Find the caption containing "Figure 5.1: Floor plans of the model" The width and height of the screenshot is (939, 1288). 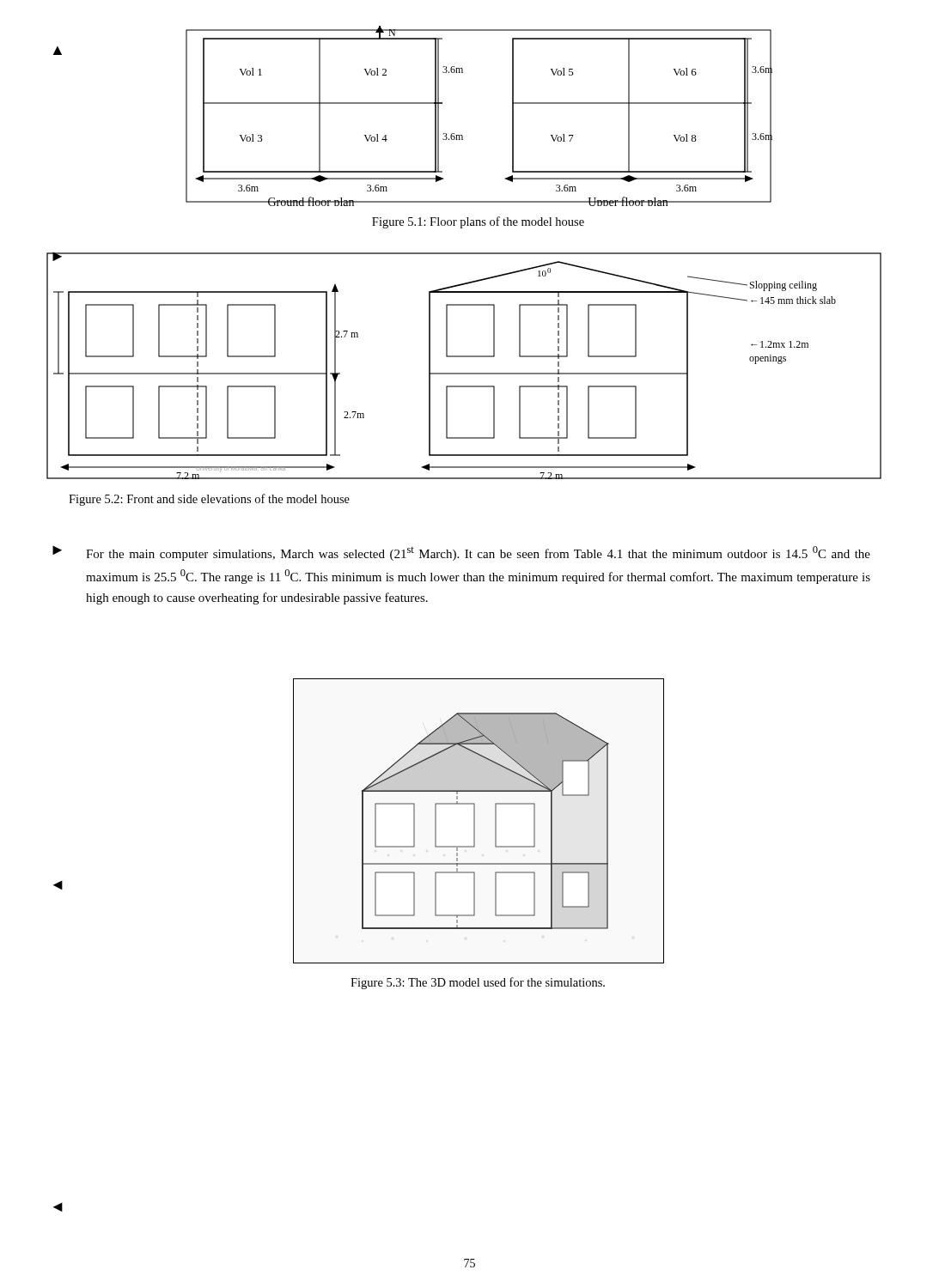478,222
